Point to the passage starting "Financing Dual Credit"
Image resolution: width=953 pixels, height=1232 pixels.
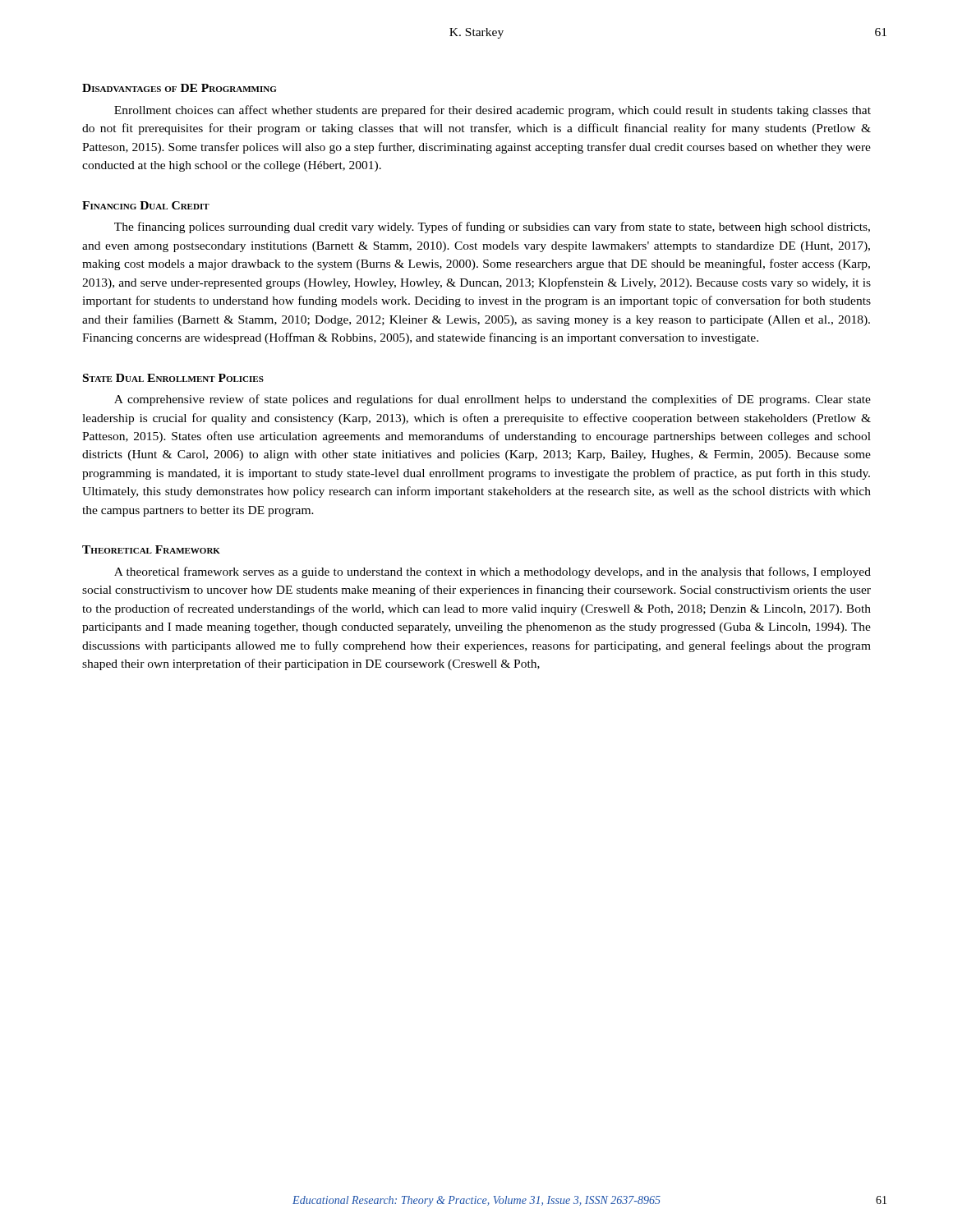pyautogui.click(x=146, y=205)
